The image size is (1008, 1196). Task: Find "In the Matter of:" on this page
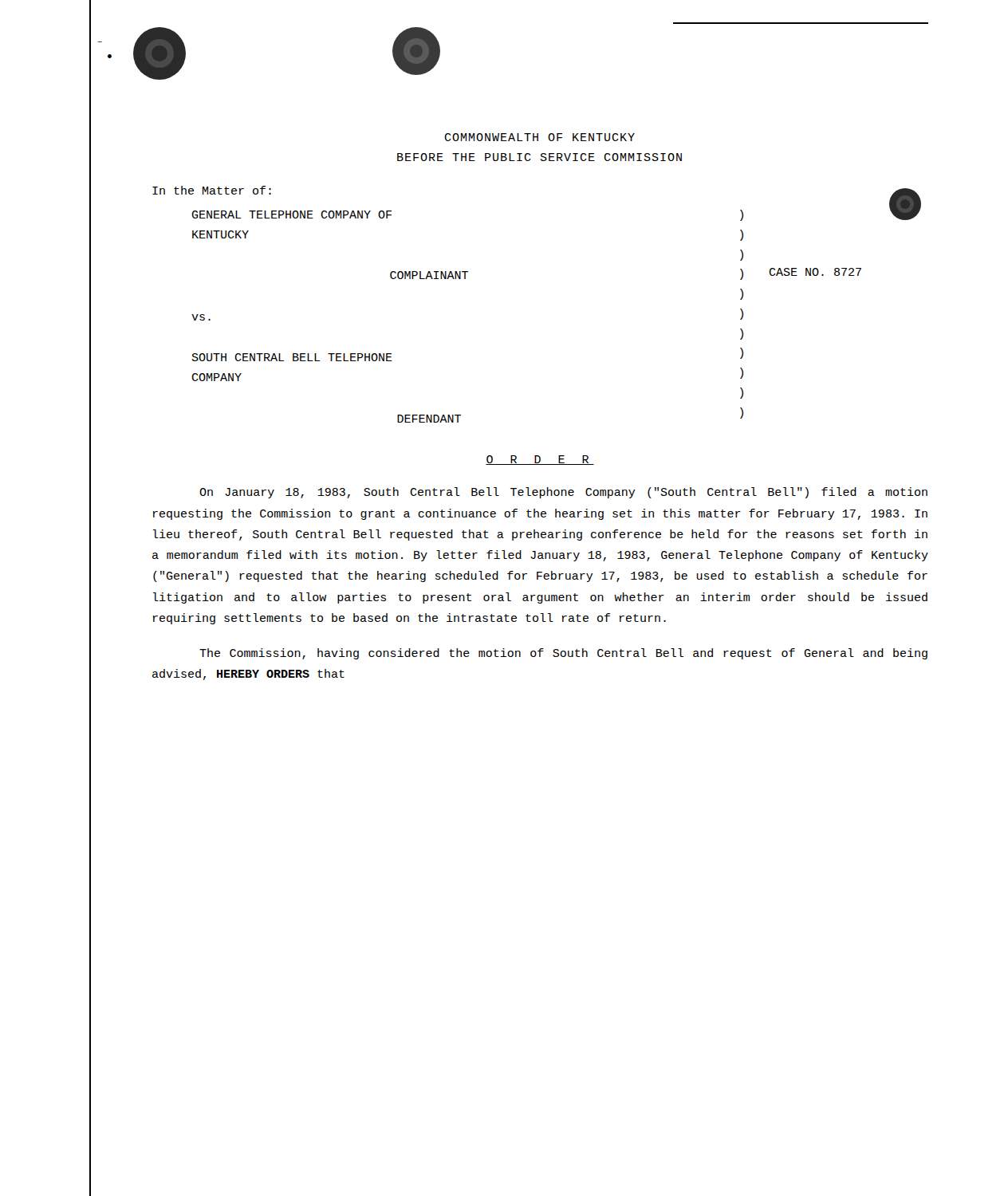click(213, 192)
